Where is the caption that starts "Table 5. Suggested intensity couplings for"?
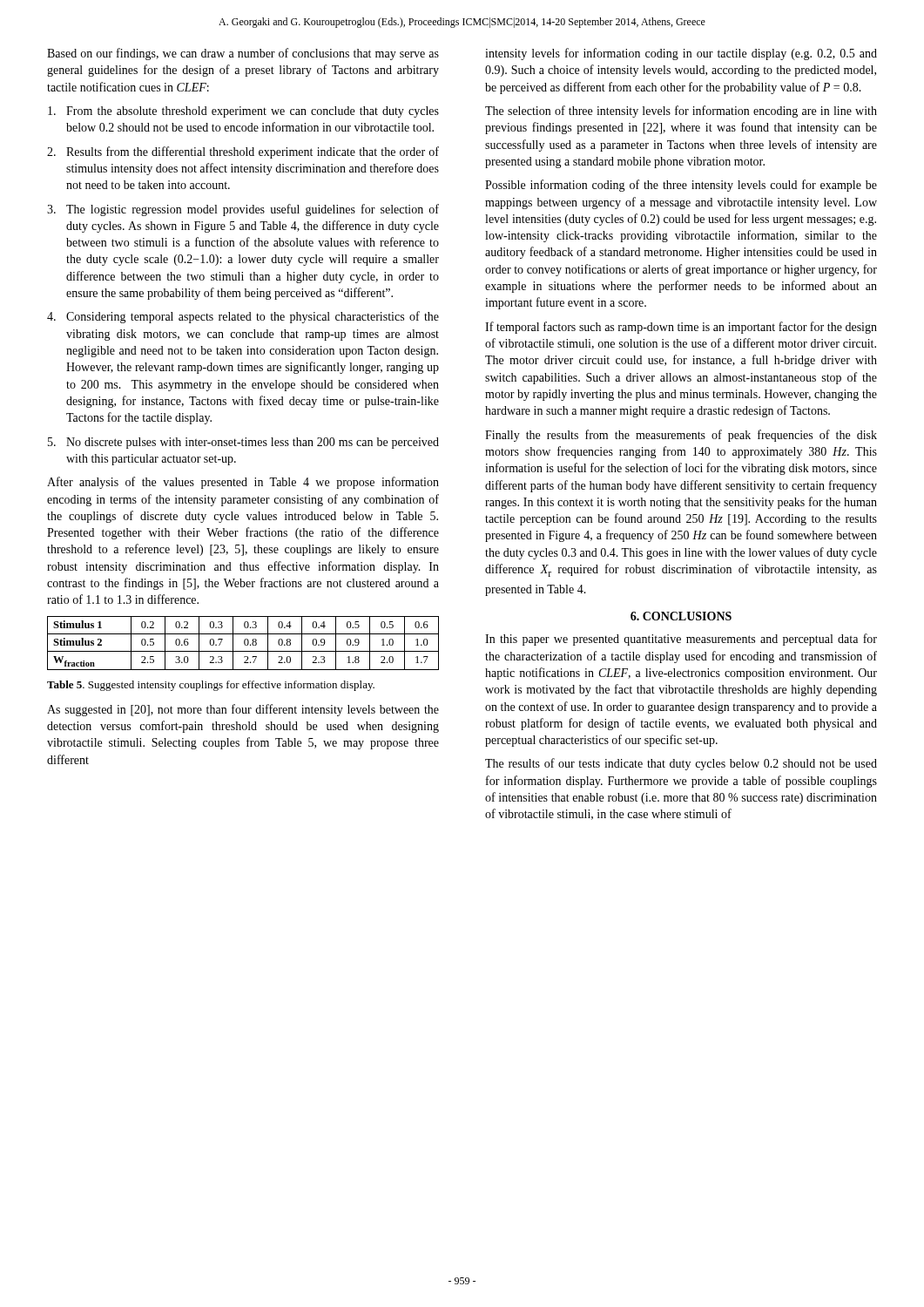The image size is (924, 1307). [x=211, y=685]
